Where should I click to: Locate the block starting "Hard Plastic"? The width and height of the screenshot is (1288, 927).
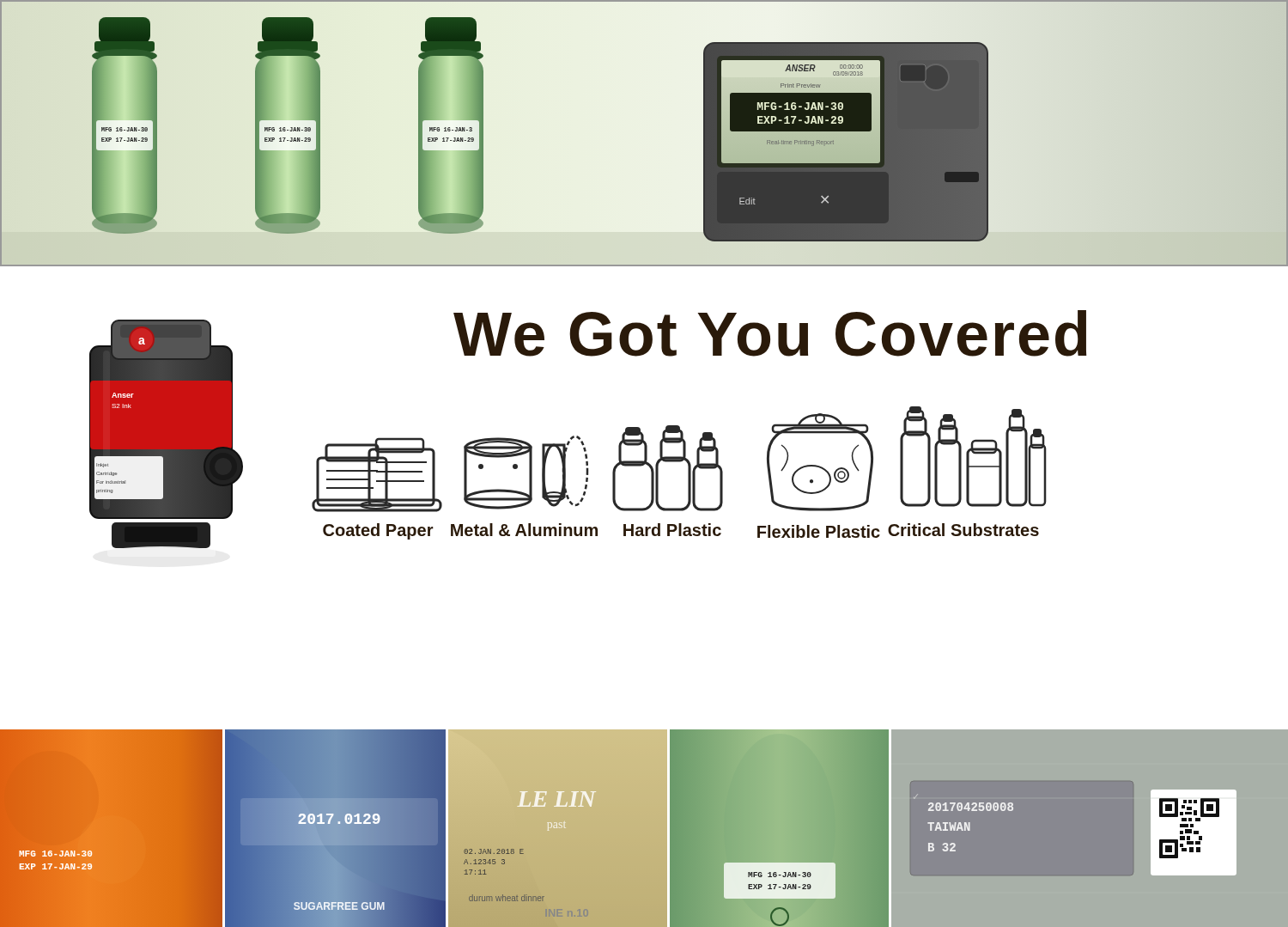[x=672, y=530]
